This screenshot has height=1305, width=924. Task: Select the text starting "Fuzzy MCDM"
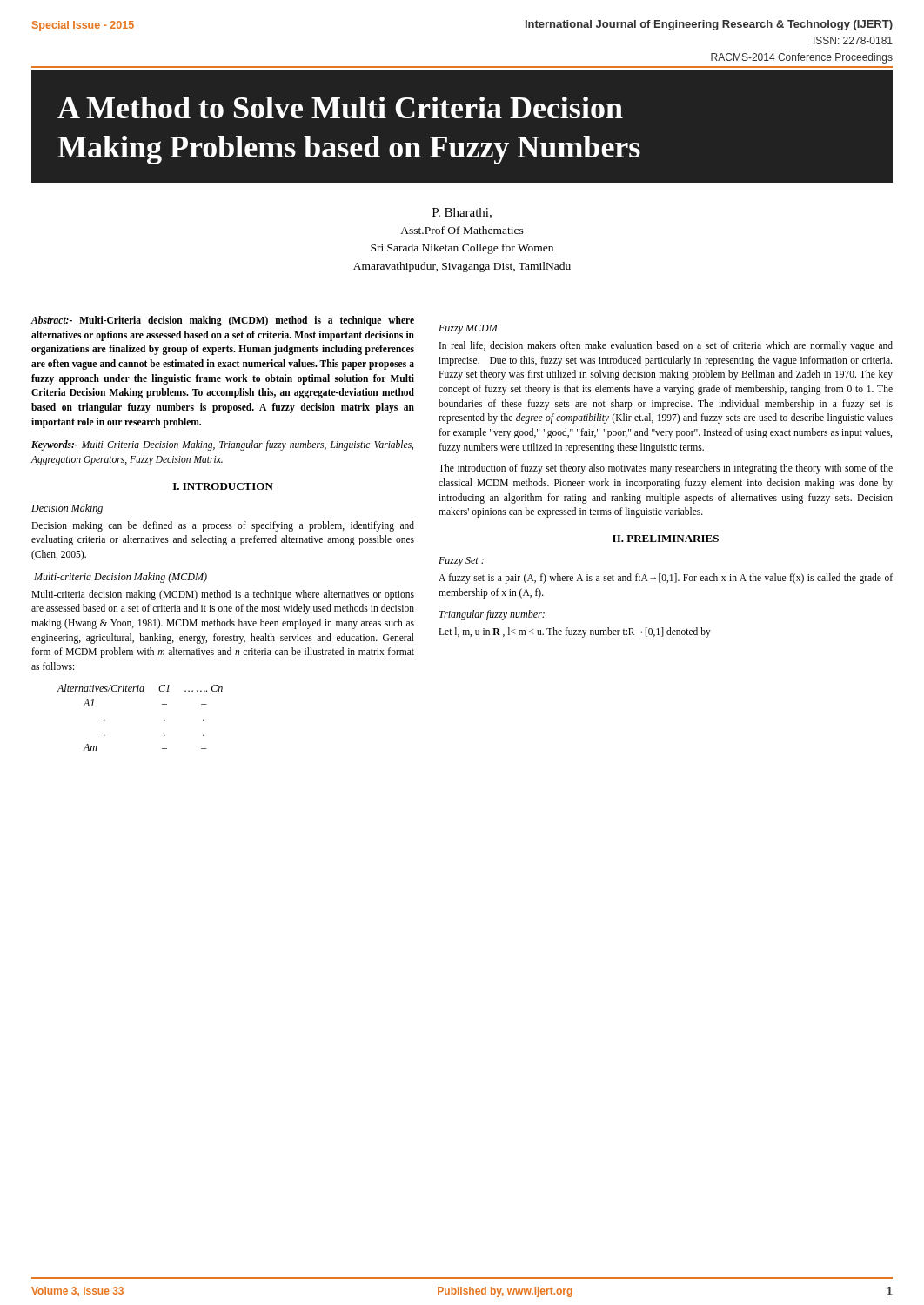pyautogui.click(x=468, y=328)
